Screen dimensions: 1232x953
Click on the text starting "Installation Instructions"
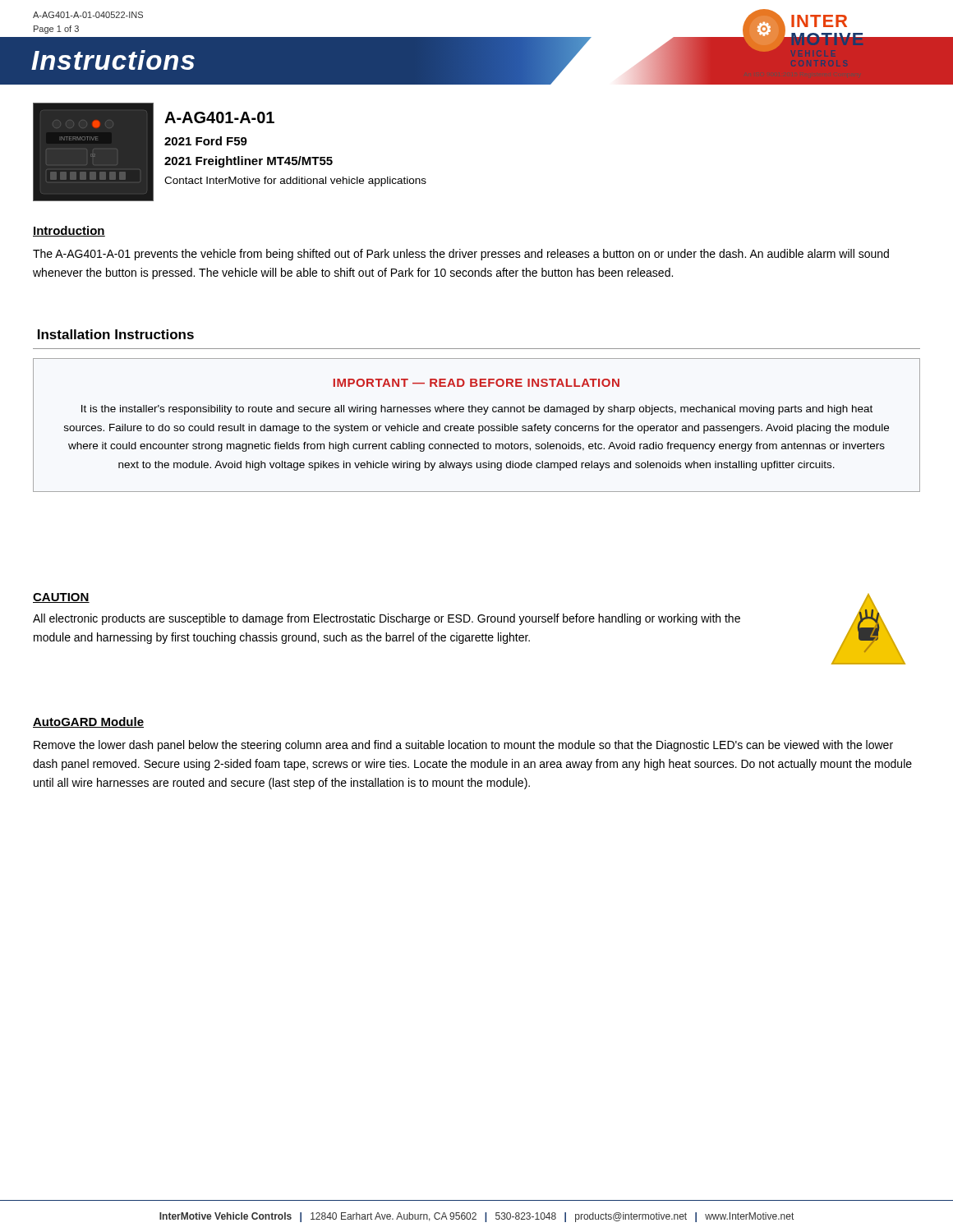pyautogui.click(x=114, y=335)
